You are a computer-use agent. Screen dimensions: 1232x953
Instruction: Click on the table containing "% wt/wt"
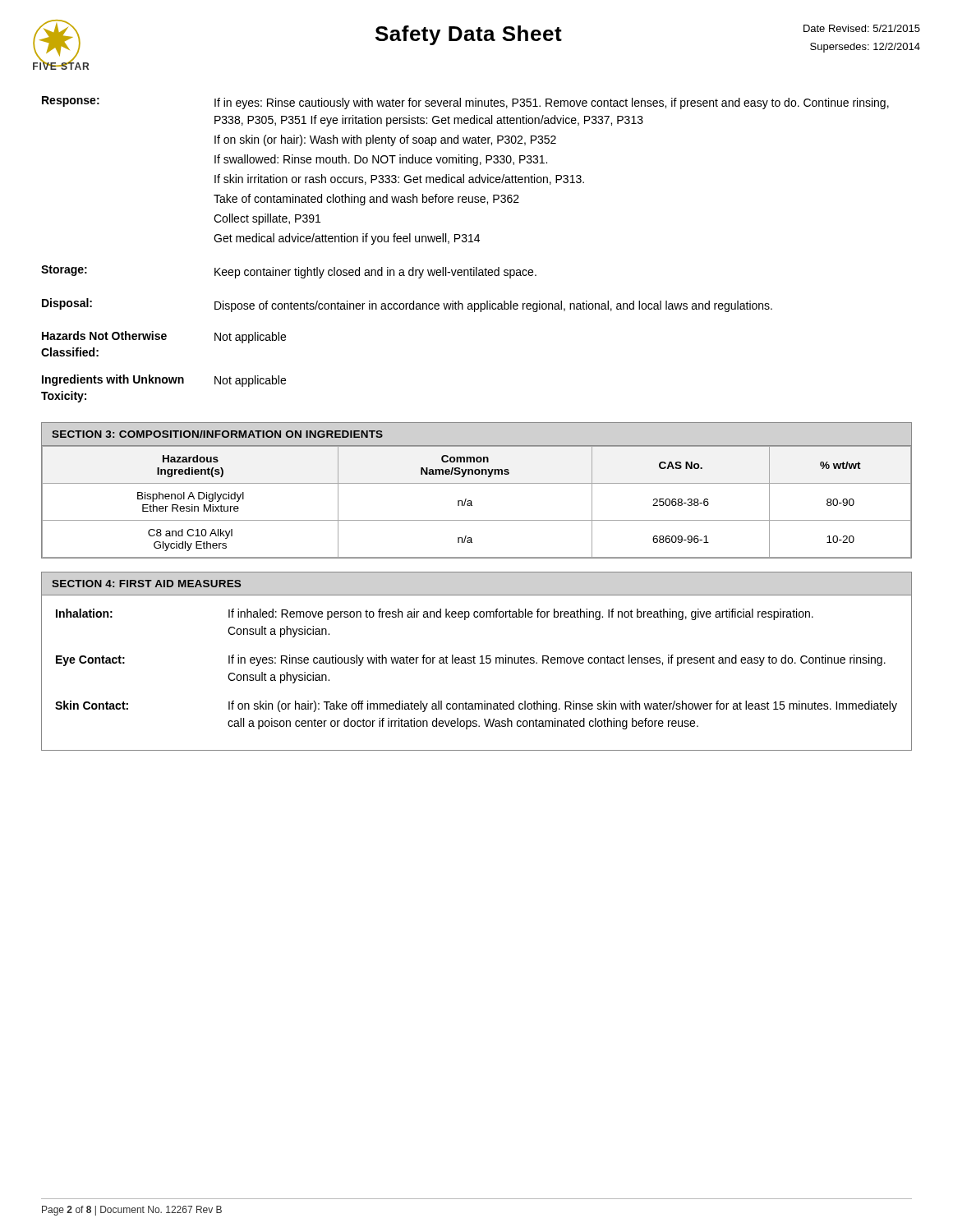[476, 491]
